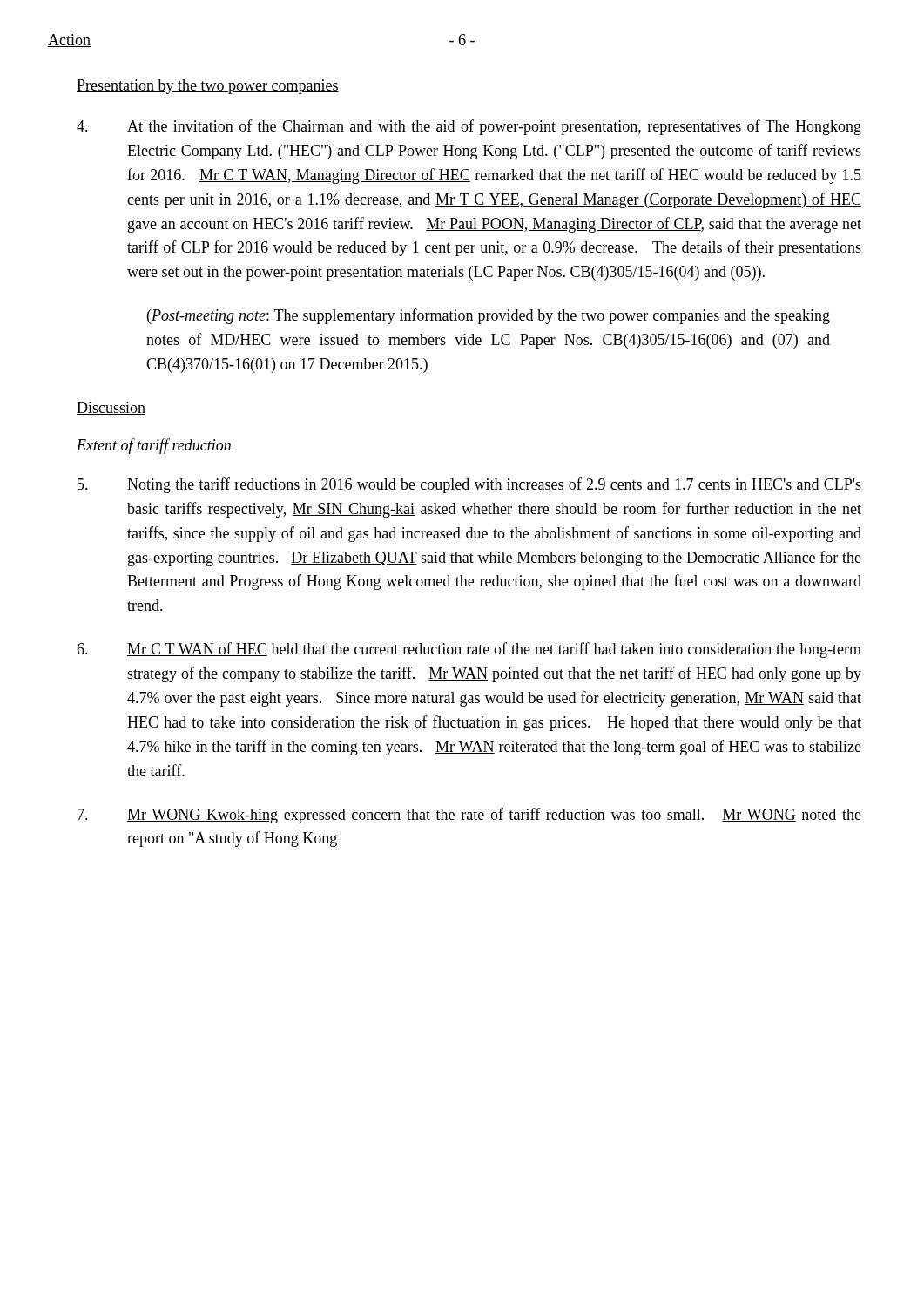Click on the section header containing "Presentation by the two power companies"
The width and height of the screenshot is (924, 1307).
(207, 85)
